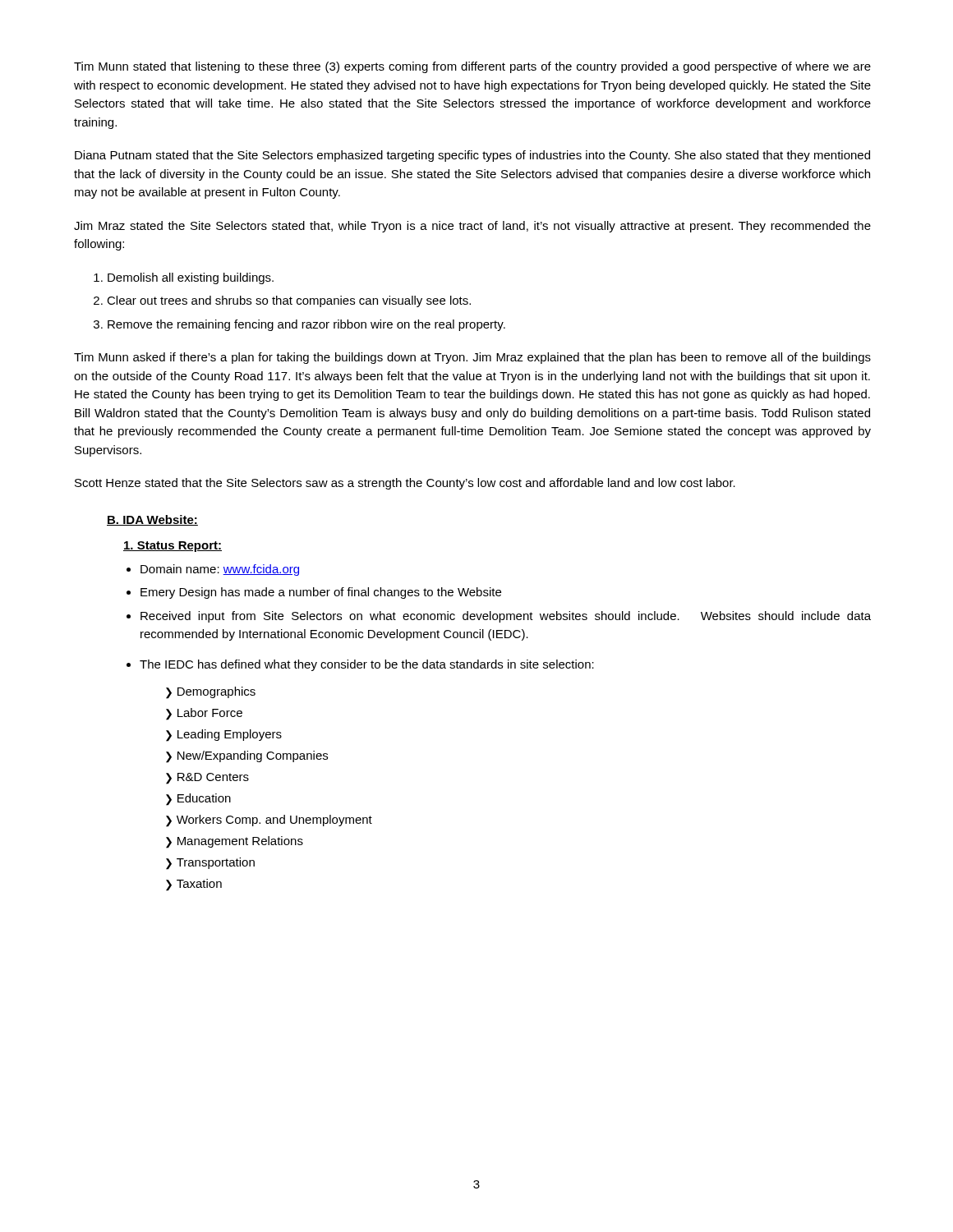Select the region starting "B. IDA Website:"
The height and width of the screenshot is (1232, 953).
pyautogui.click(x=152, y=519)
